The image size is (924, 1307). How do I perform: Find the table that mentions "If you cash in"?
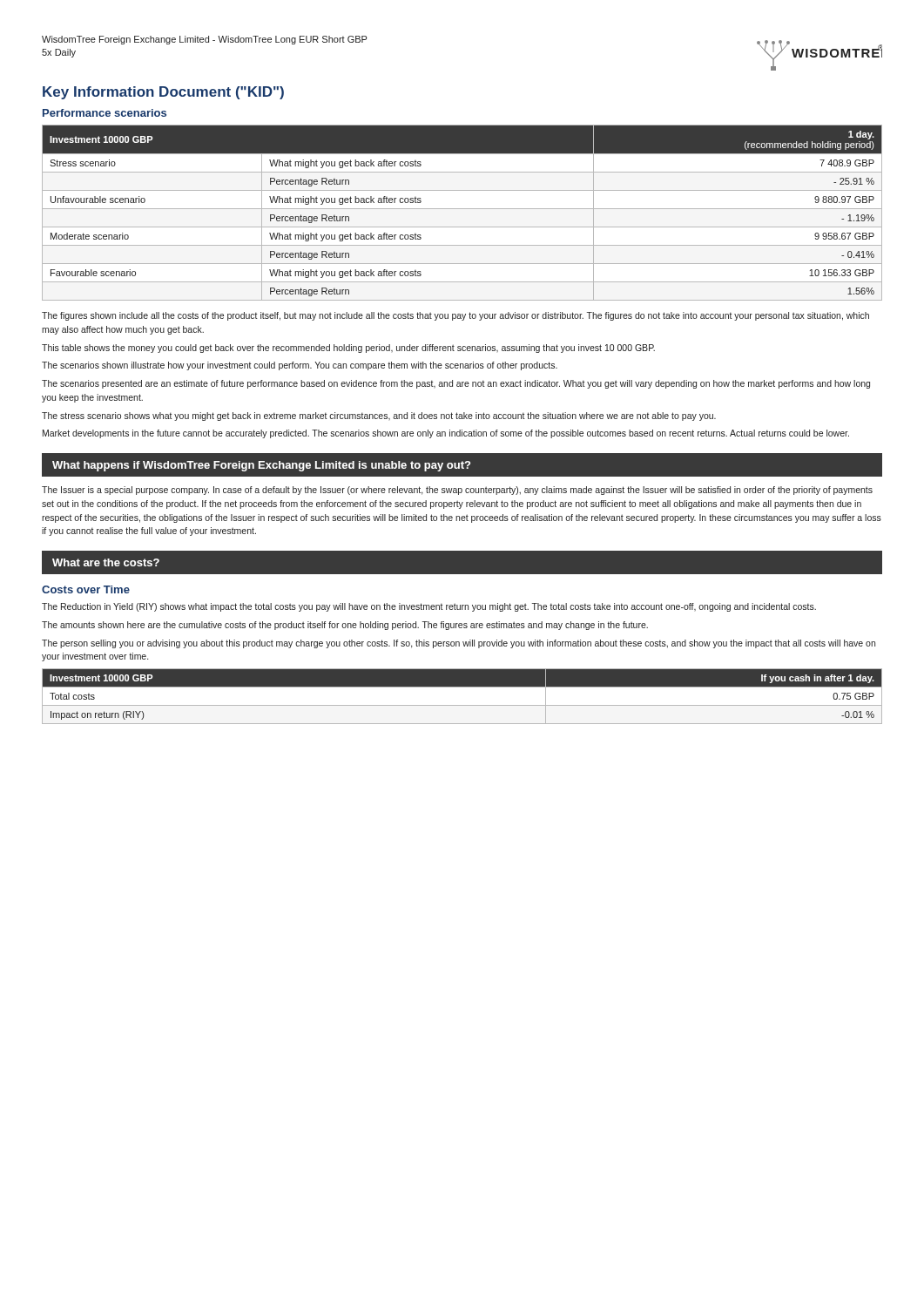point(462,696)
